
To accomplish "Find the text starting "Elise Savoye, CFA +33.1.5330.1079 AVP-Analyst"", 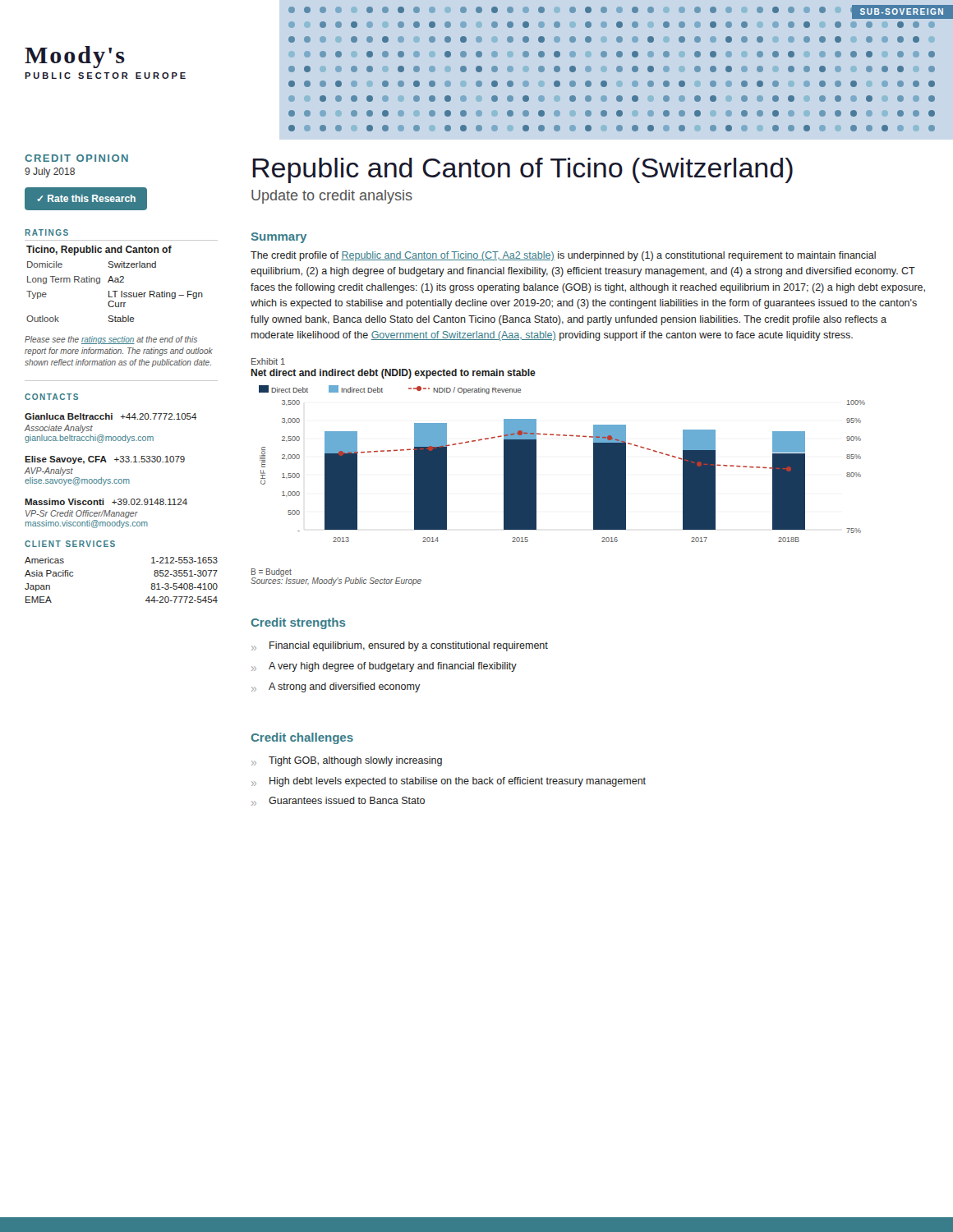I will (121, 468).
